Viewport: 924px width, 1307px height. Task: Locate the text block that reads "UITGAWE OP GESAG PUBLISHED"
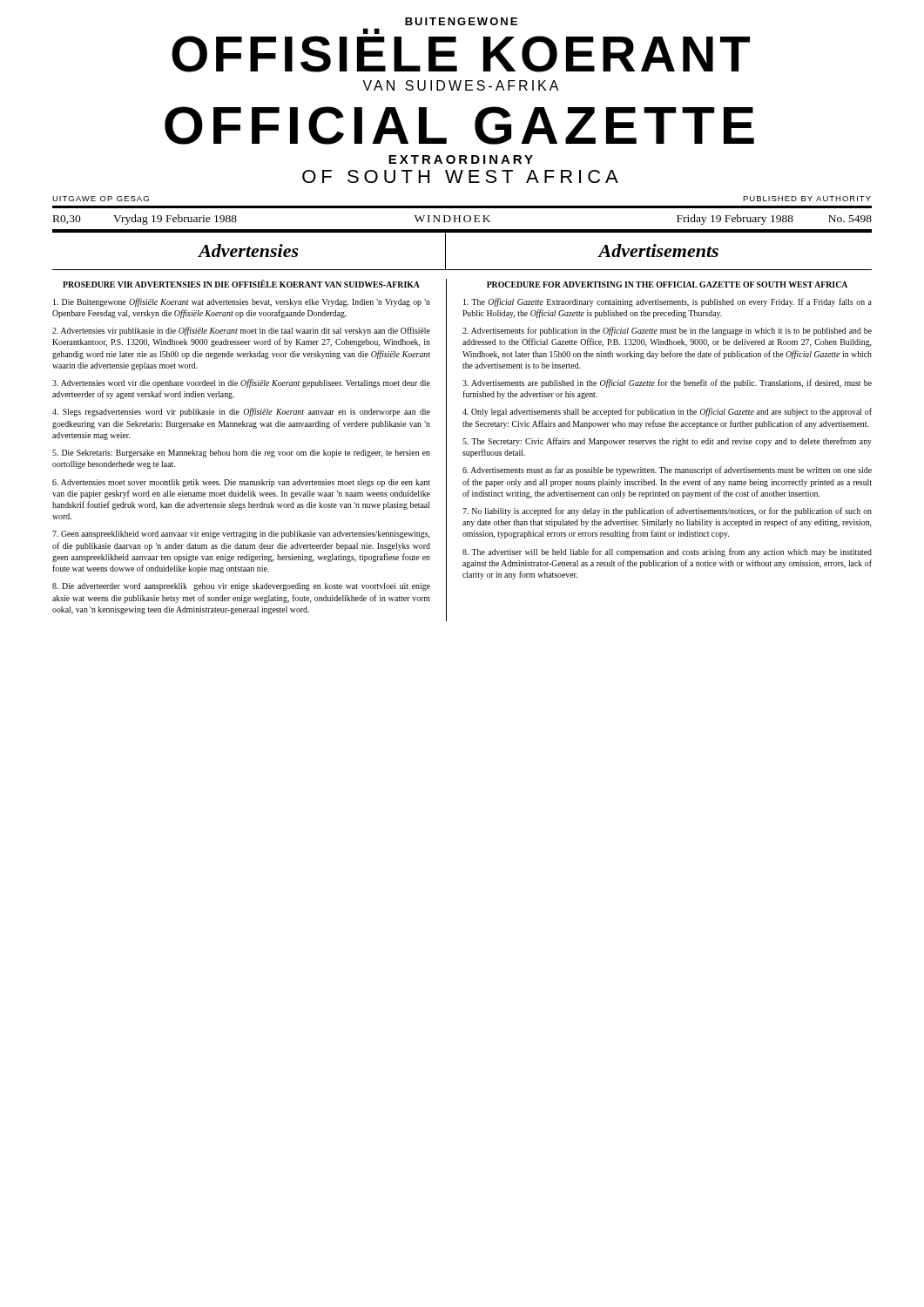click(x=462, y=198)
